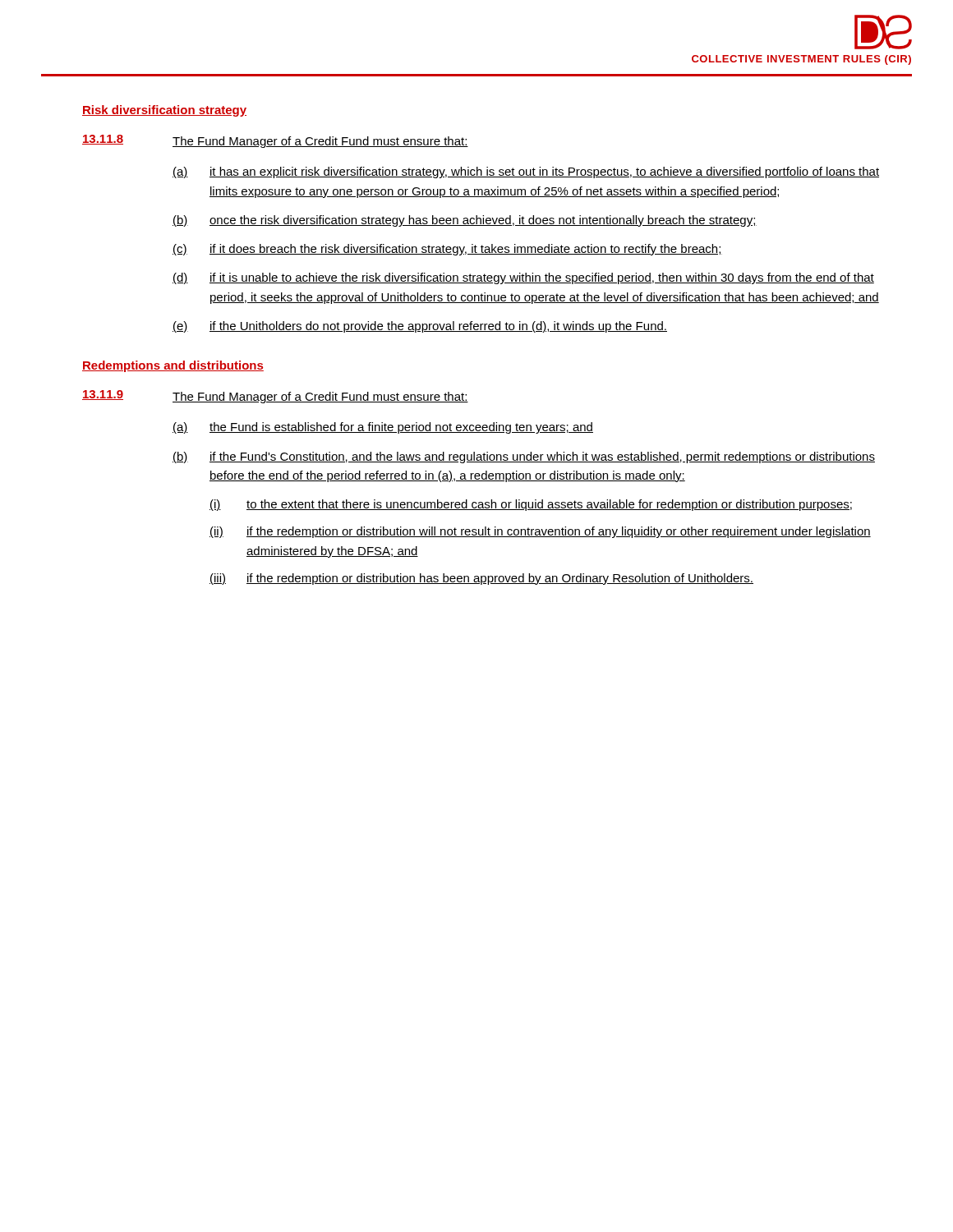Locate the list item containing "(iii) if the"

[548, 578]
